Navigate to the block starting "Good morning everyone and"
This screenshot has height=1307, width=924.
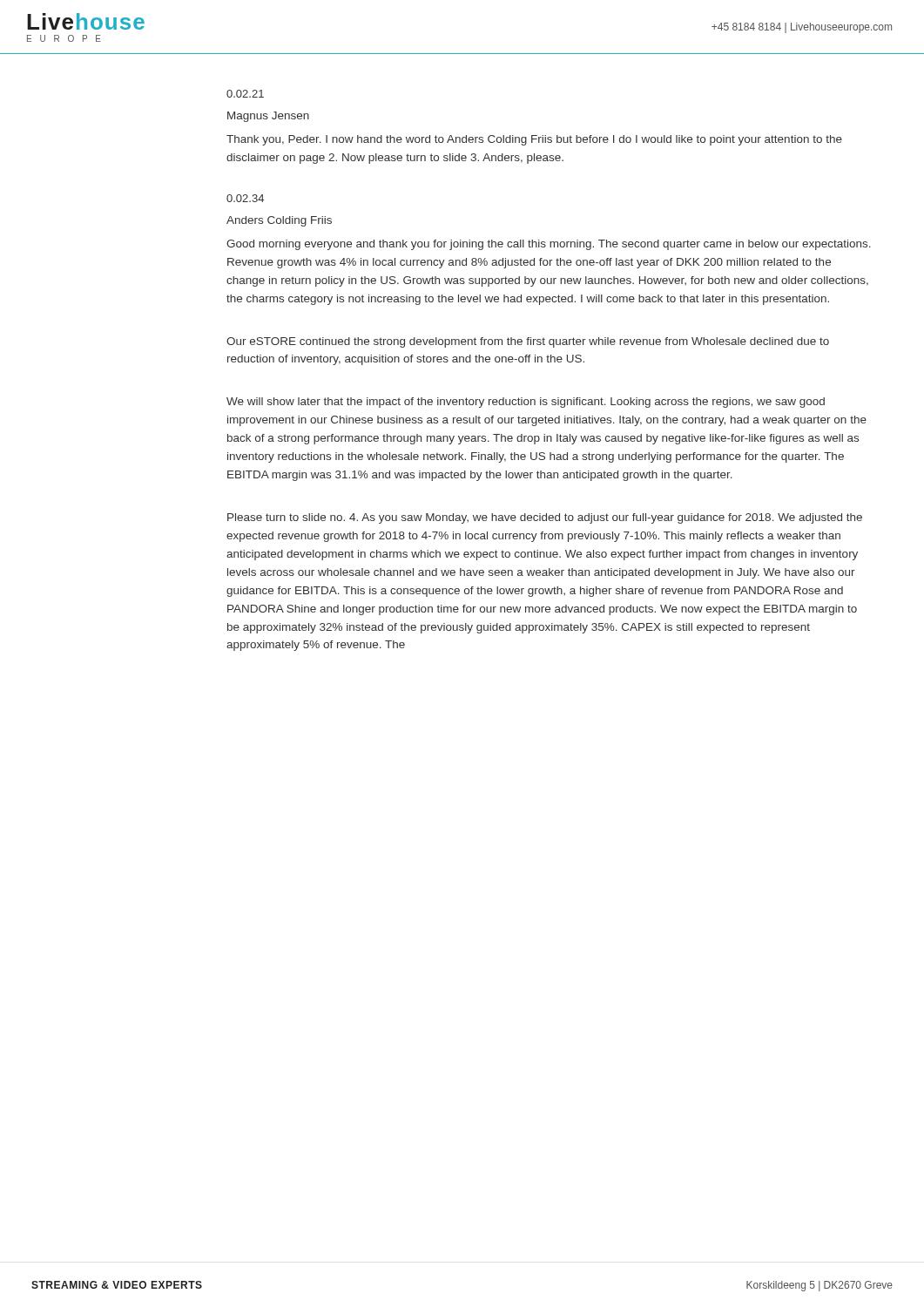pyautogui.click(x=549, y=271)
